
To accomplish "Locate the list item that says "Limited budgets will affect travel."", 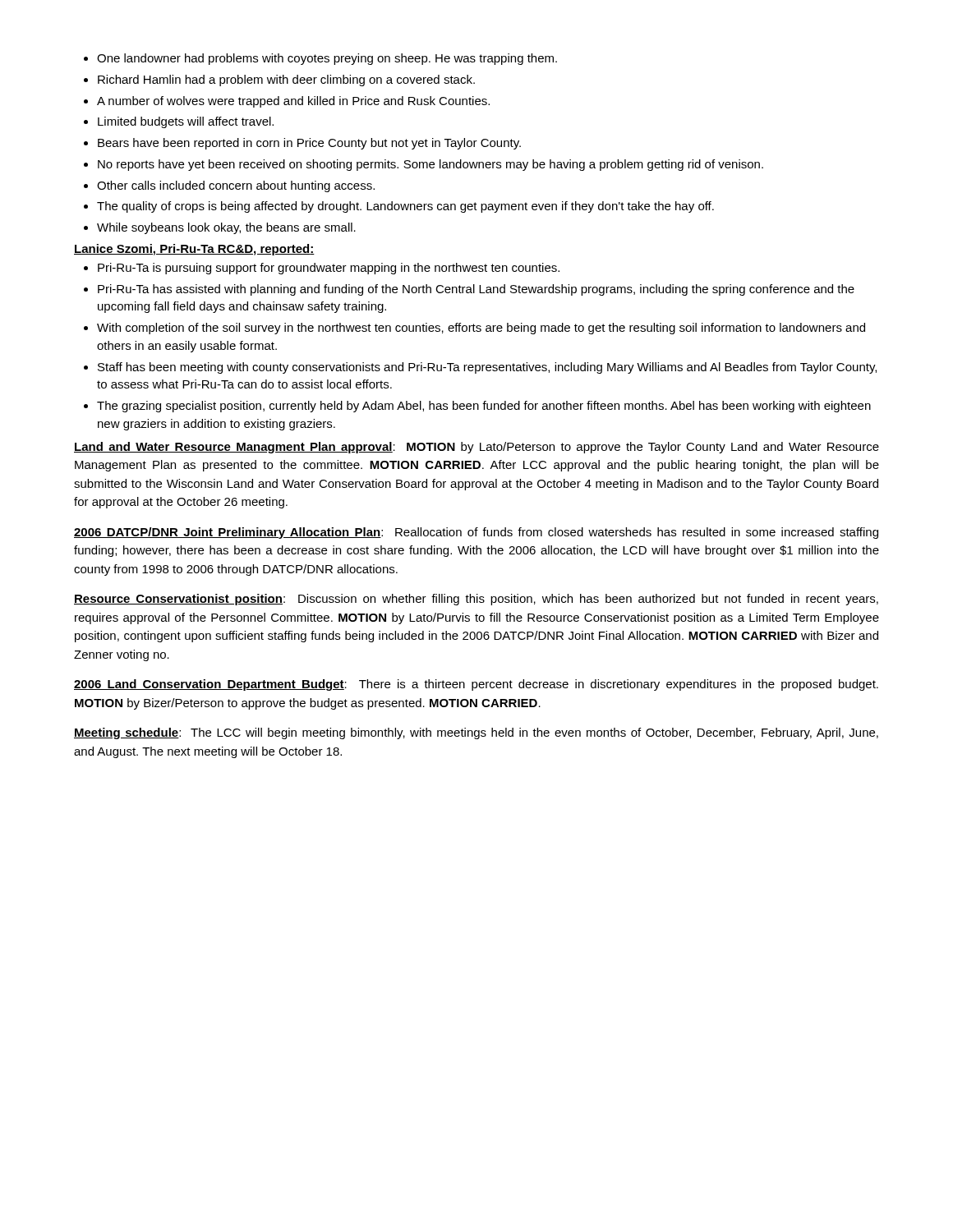I will click(x=186, y=122).
